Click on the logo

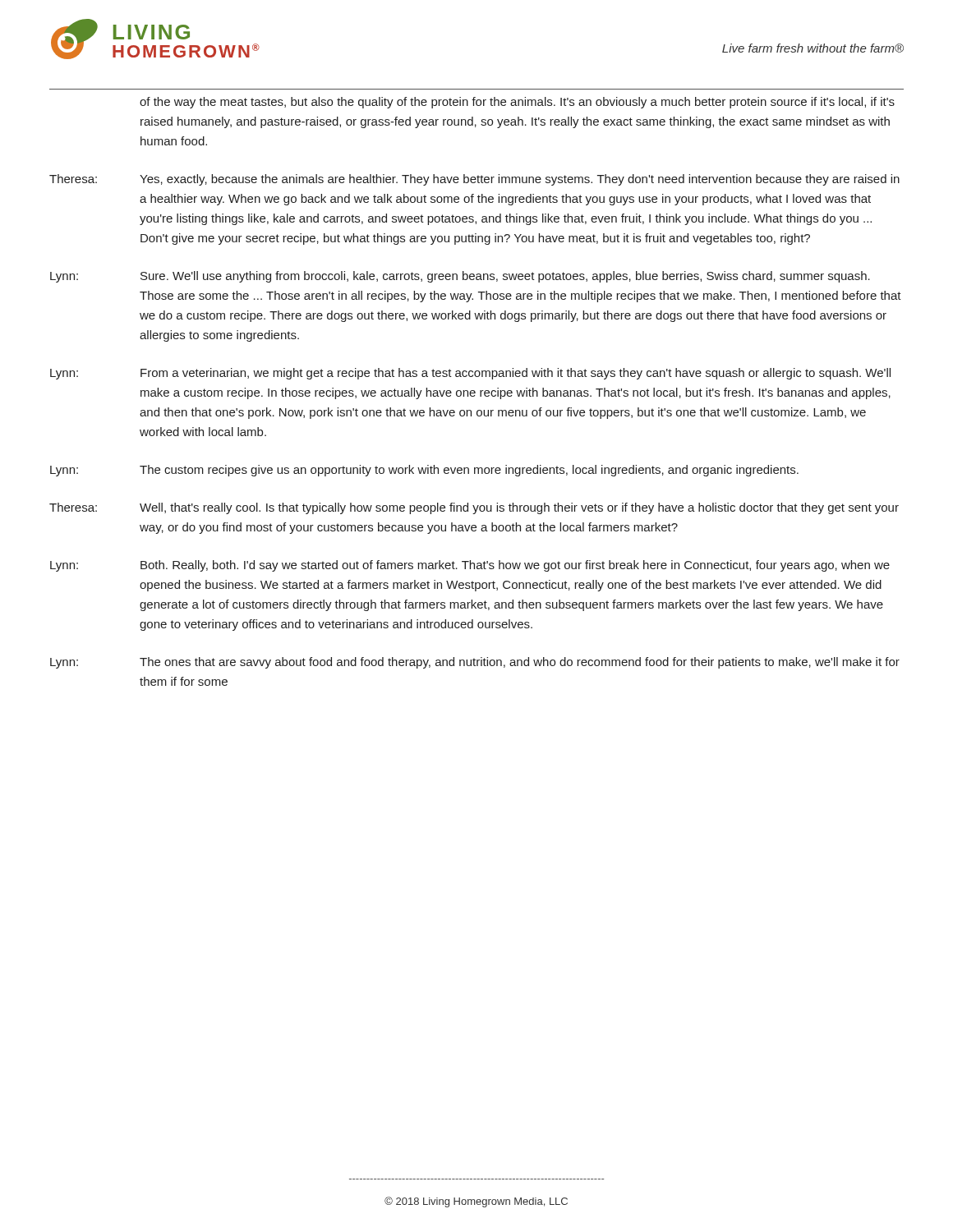[155, 41]
